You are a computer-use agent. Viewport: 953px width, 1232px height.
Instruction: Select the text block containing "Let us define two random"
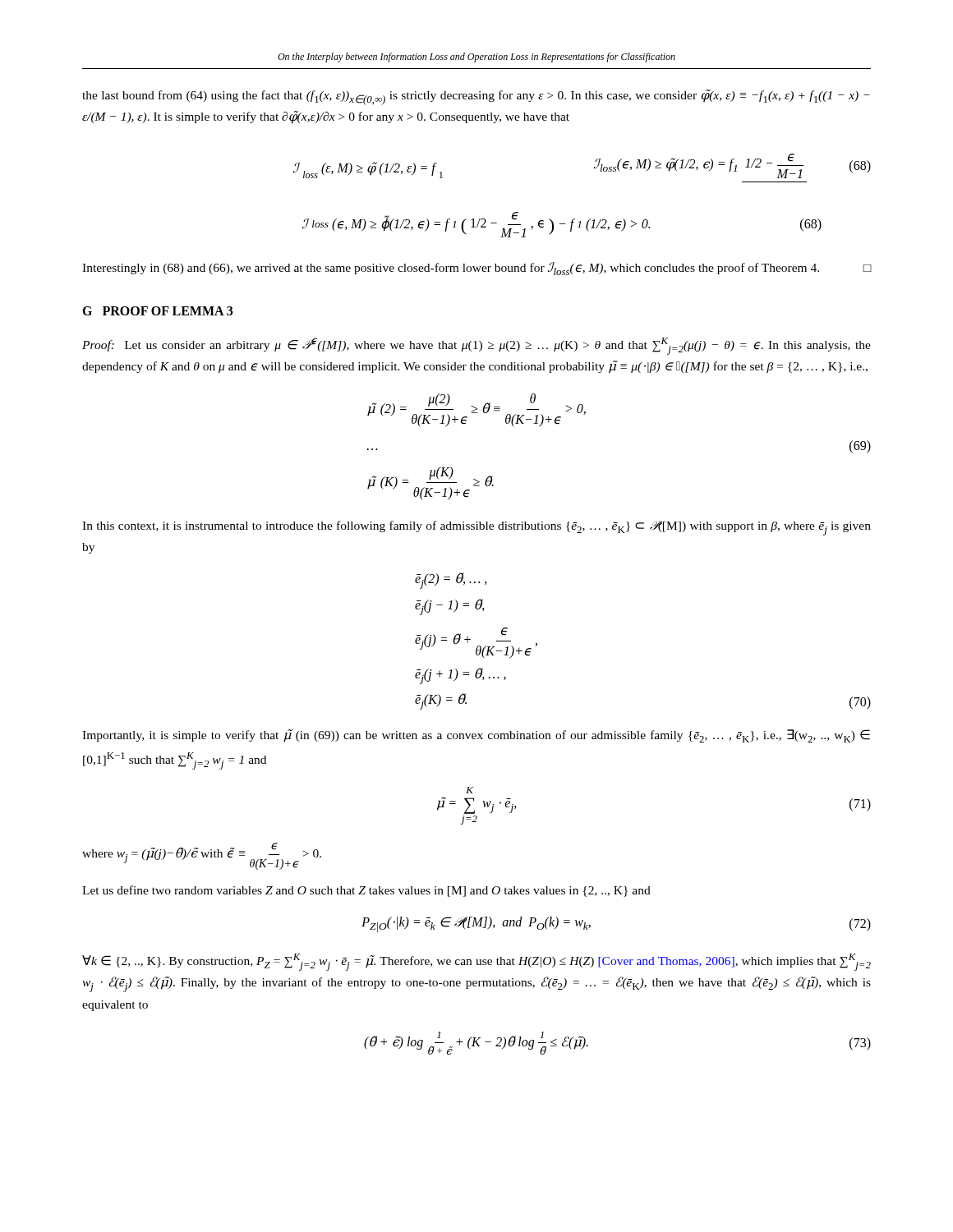point(476,890)
